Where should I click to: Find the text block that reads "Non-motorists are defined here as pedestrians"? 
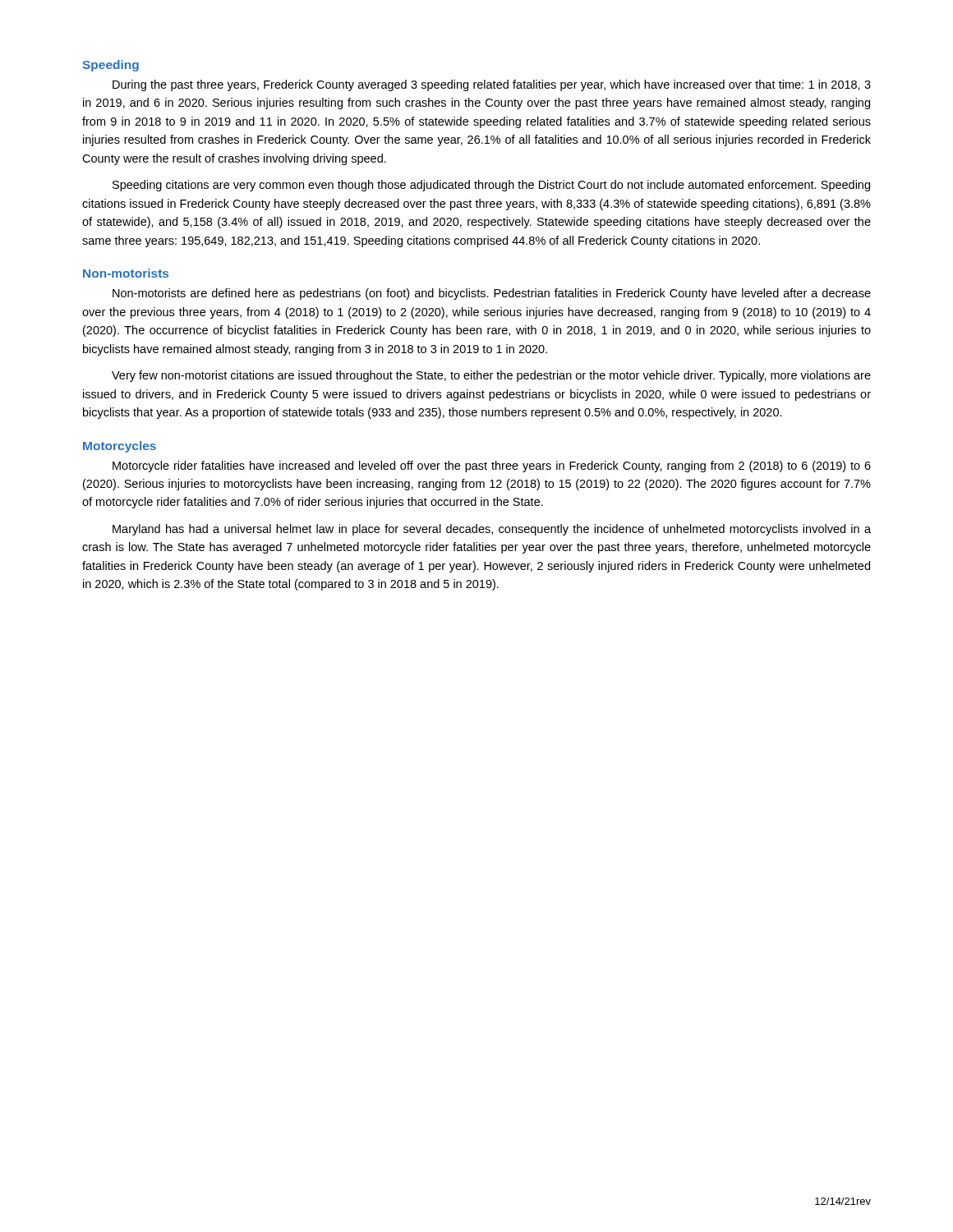coord(476,353)
